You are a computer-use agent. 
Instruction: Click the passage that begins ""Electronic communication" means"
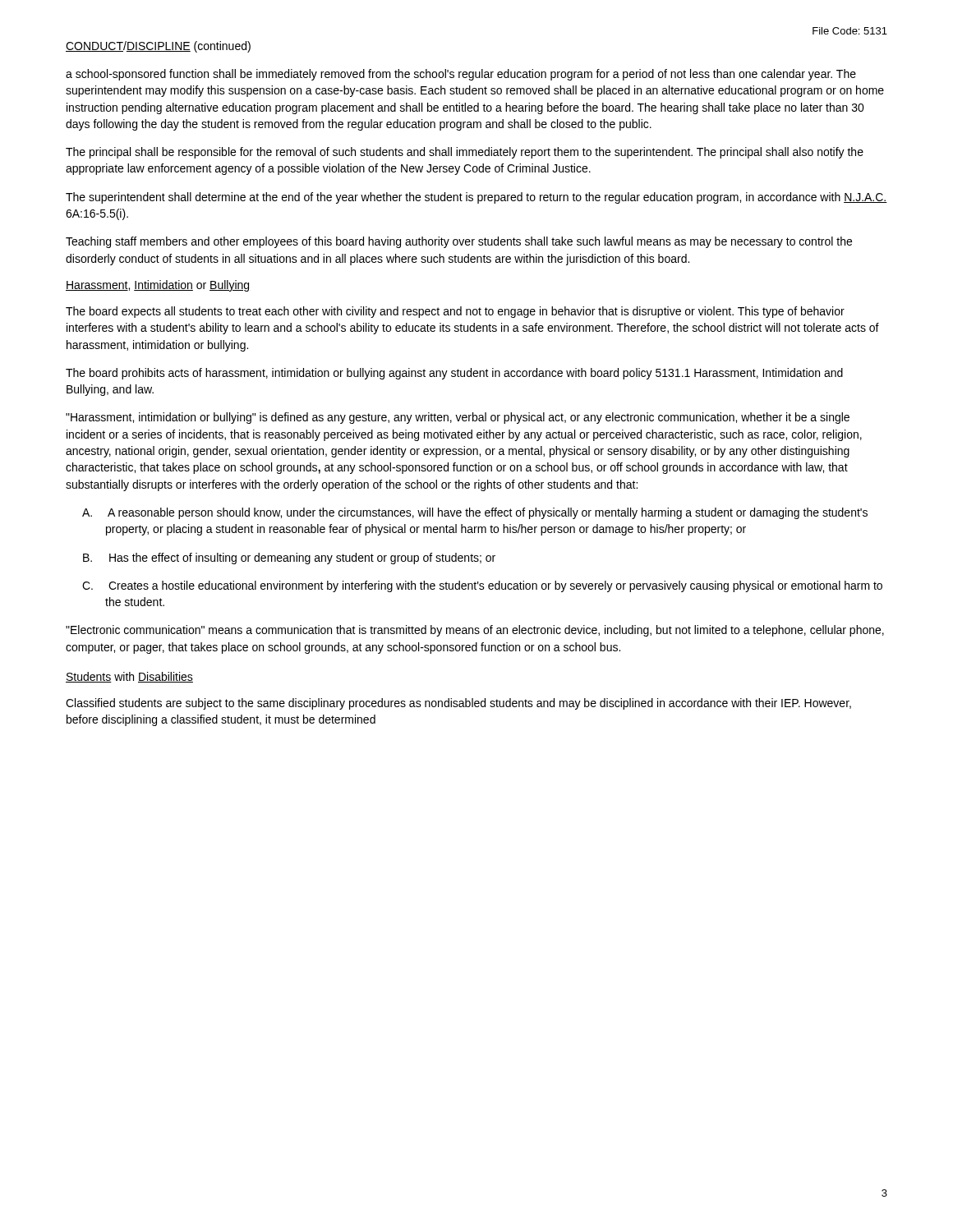(x=476, y=639)
